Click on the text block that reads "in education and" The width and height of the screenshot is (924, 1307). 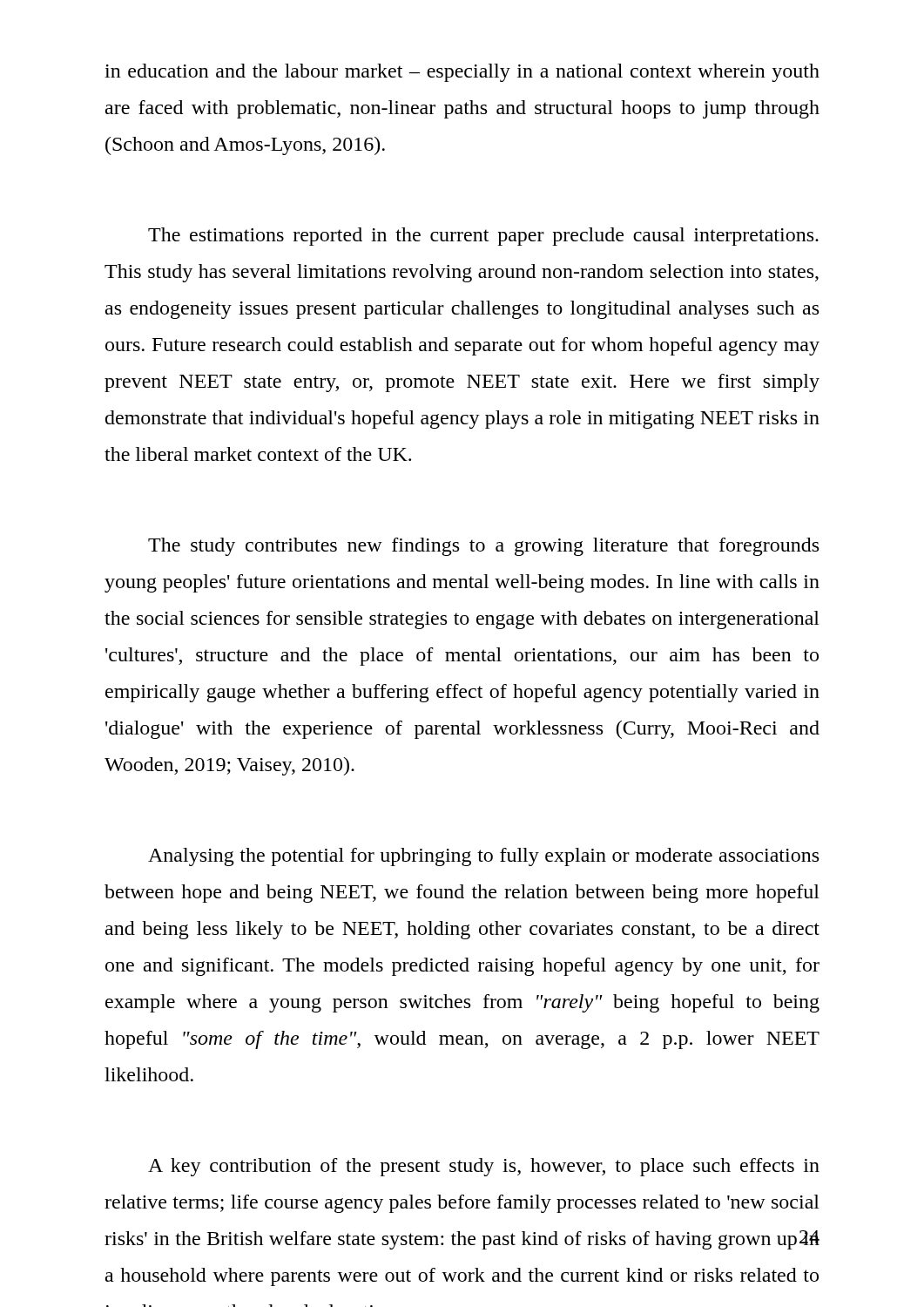click(462, 107)
